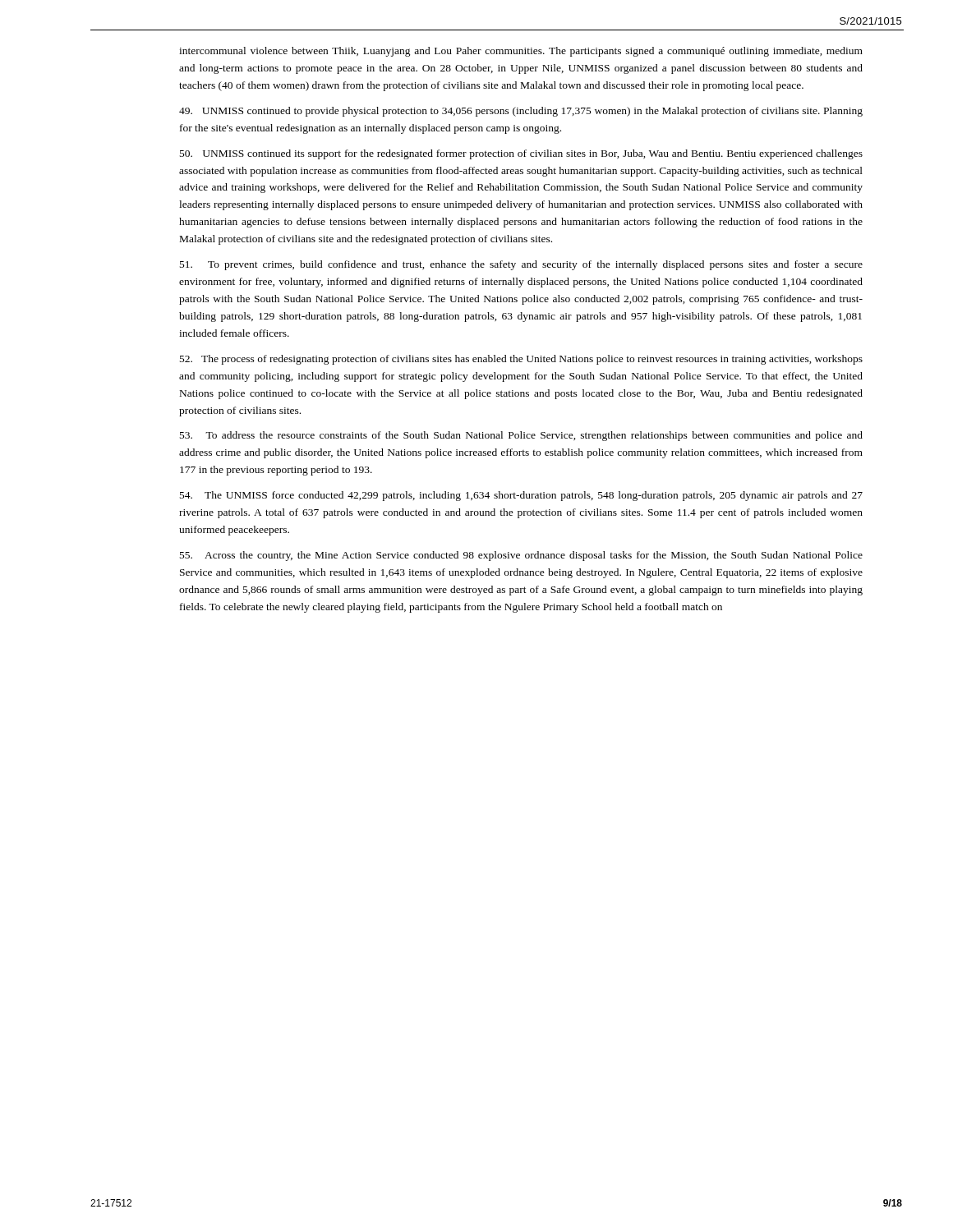The height and width of the screenshot is (1232, 953).
Task: Click on the text block that reads "To prevent crimes,"
Action: pyautogui.click(x=521, y=299)
